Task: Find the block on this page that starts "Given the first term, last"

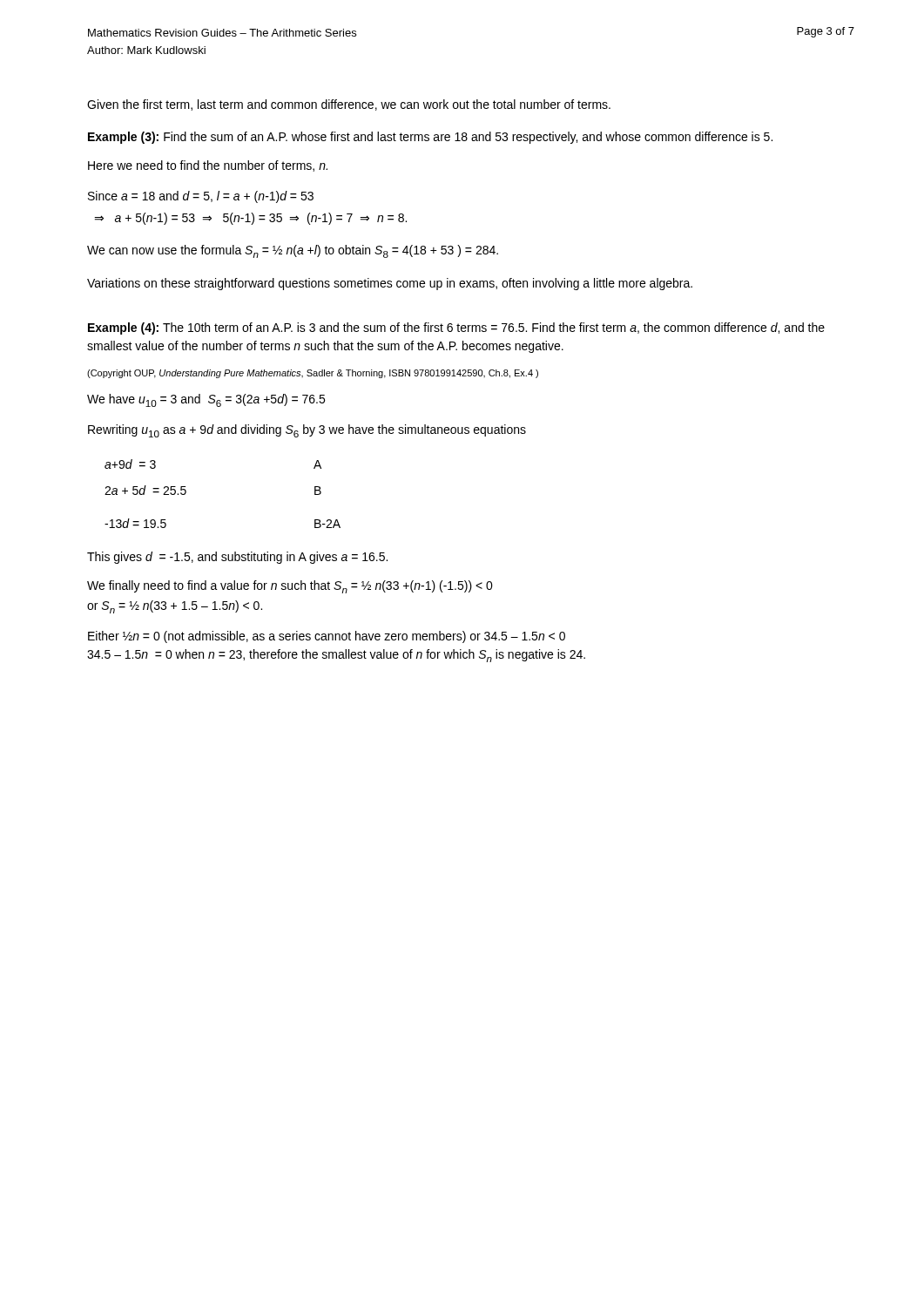Action: point(470,105)
